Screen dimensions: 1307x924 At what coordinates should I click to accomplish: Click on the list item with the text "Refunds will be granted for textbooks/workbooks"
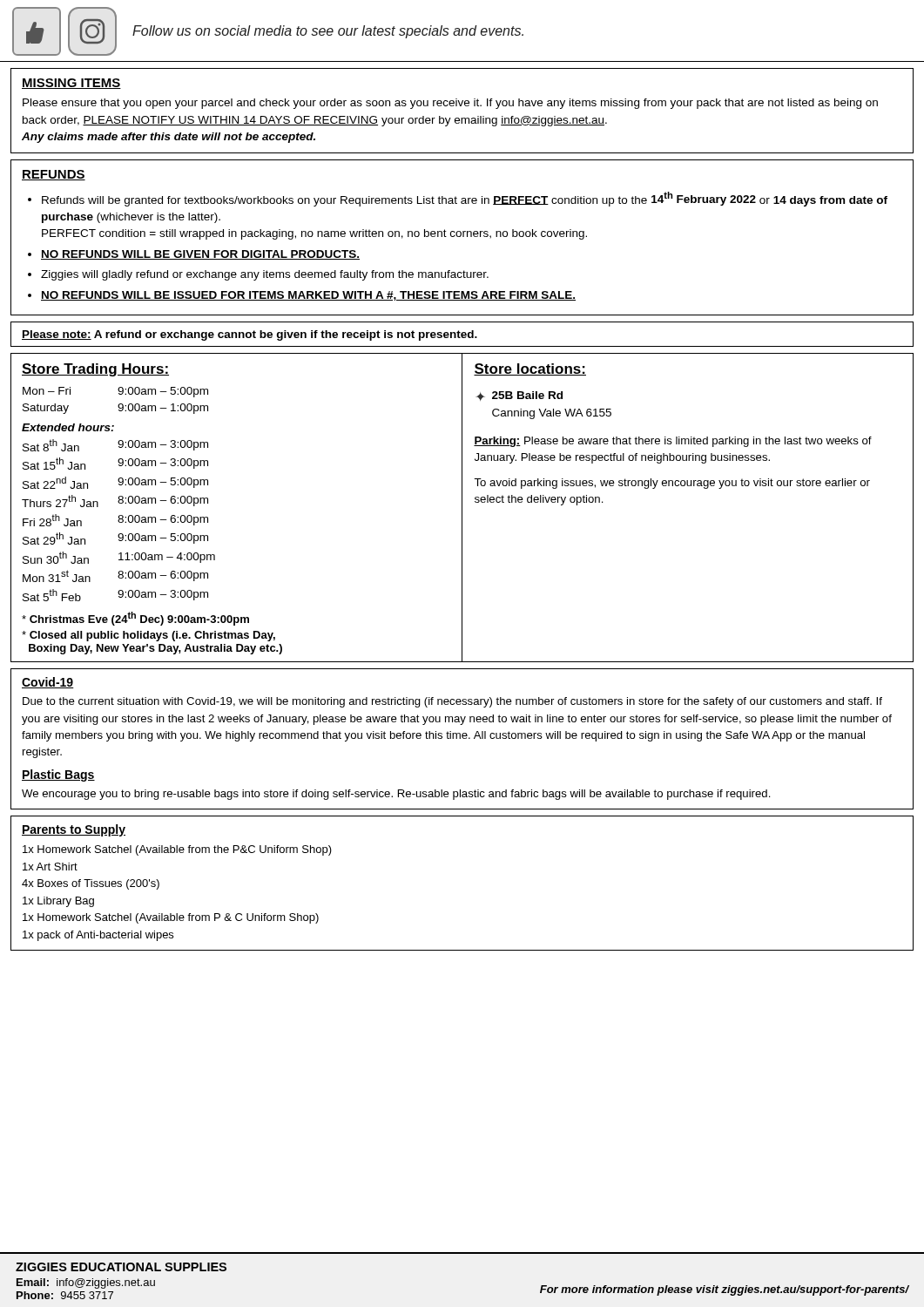464,215
